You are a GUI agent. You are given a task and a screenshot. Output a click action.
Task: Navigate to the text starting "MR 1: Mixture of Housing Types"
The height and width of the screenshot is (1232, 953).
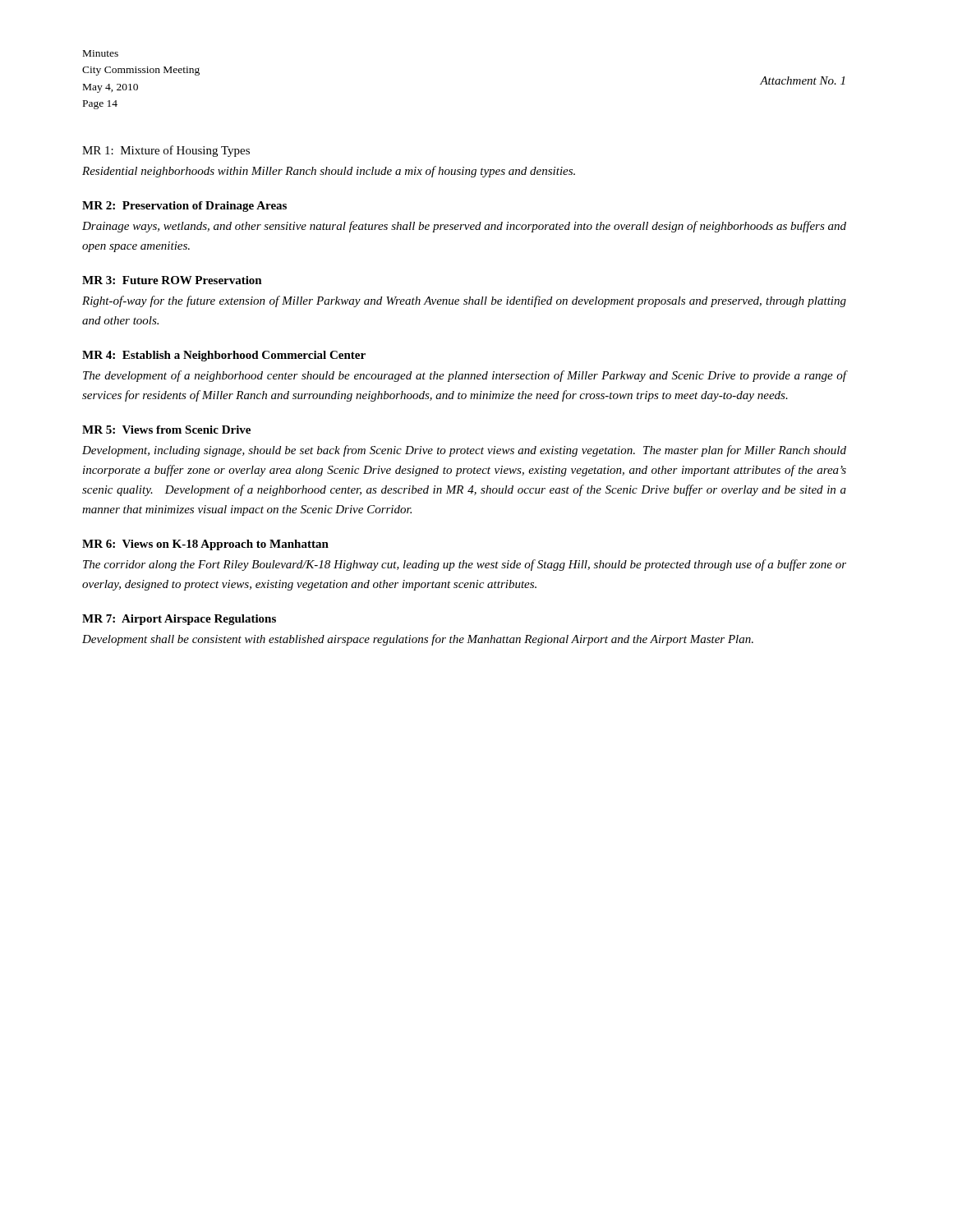point(166,150)
